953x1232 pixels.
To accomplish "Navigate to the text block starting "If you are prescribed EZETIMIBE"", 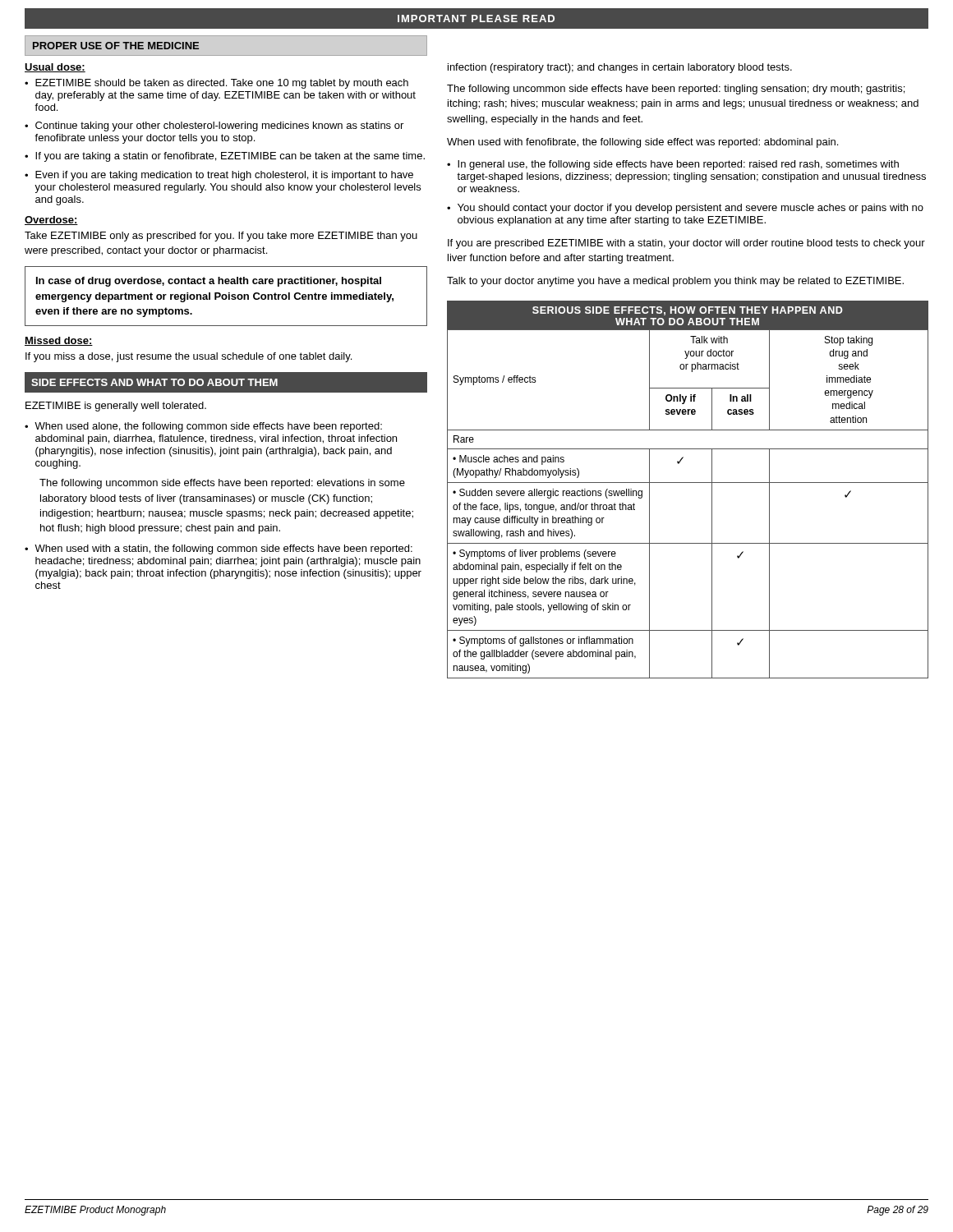I will tap(686, 250).
